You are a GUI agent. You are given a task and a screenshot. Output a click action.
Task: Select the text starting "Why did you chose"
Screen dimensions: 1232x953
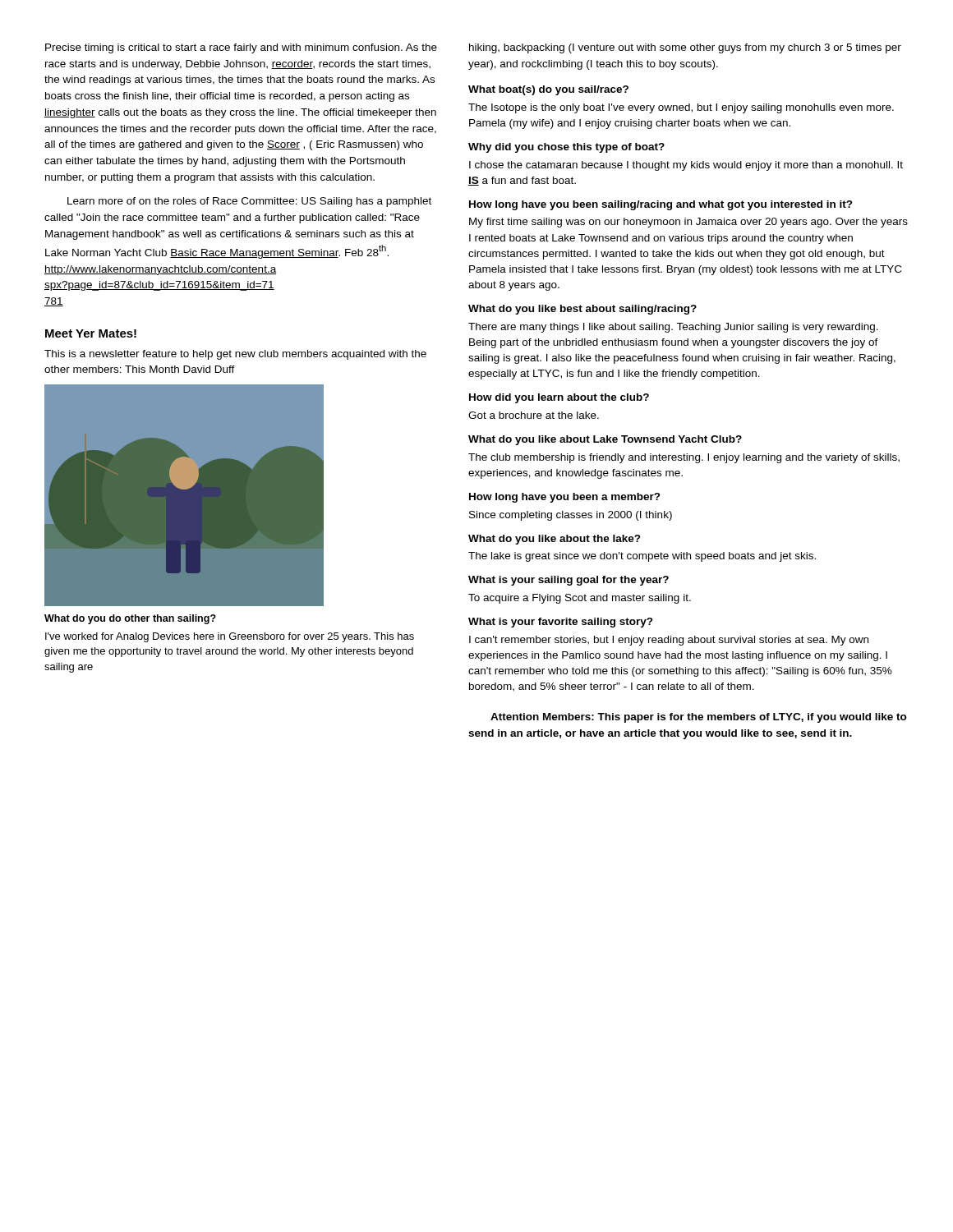click(566, 148)
